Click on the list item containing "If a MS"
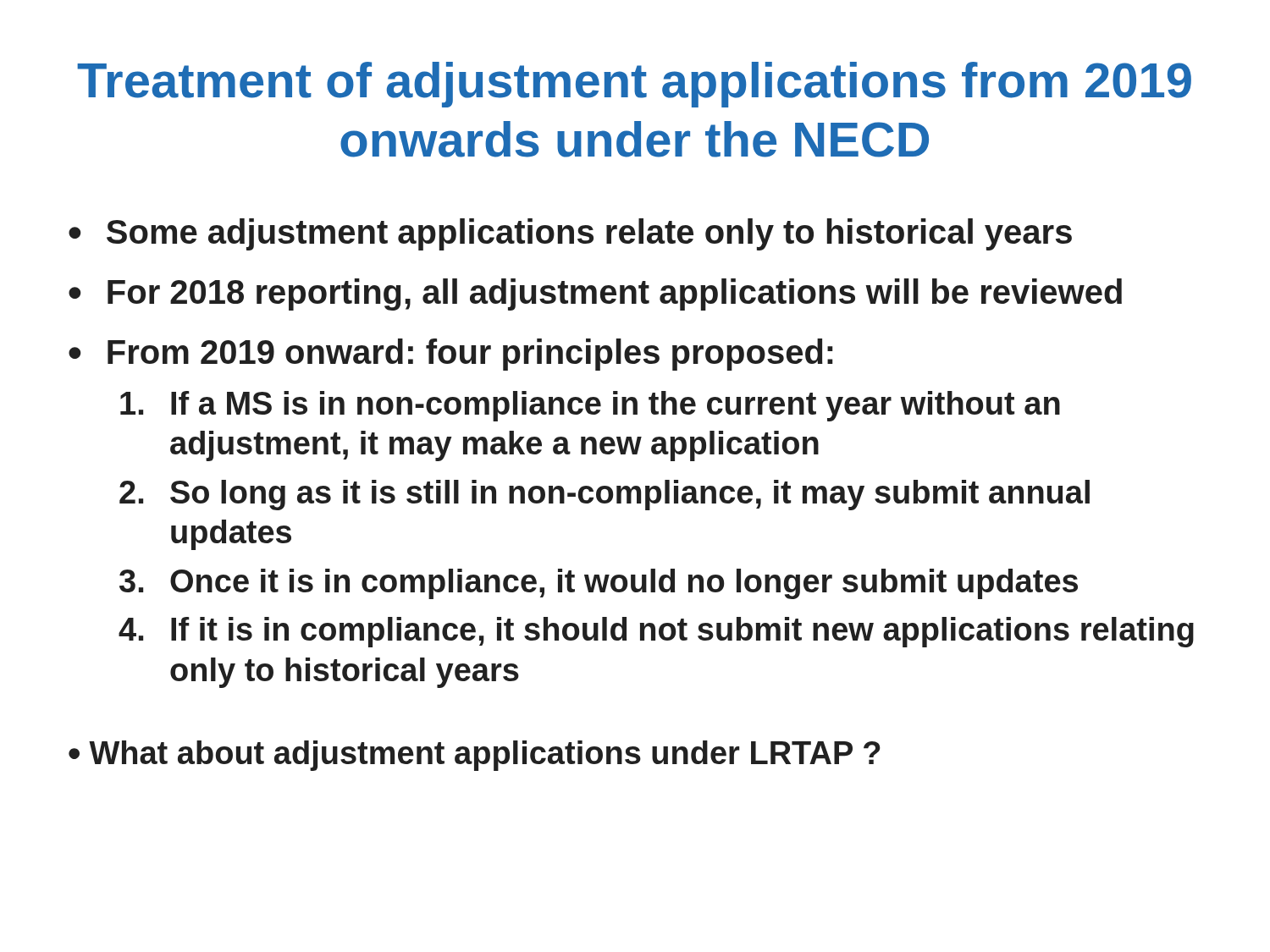 pyautogui.click(x=660, y=424)
